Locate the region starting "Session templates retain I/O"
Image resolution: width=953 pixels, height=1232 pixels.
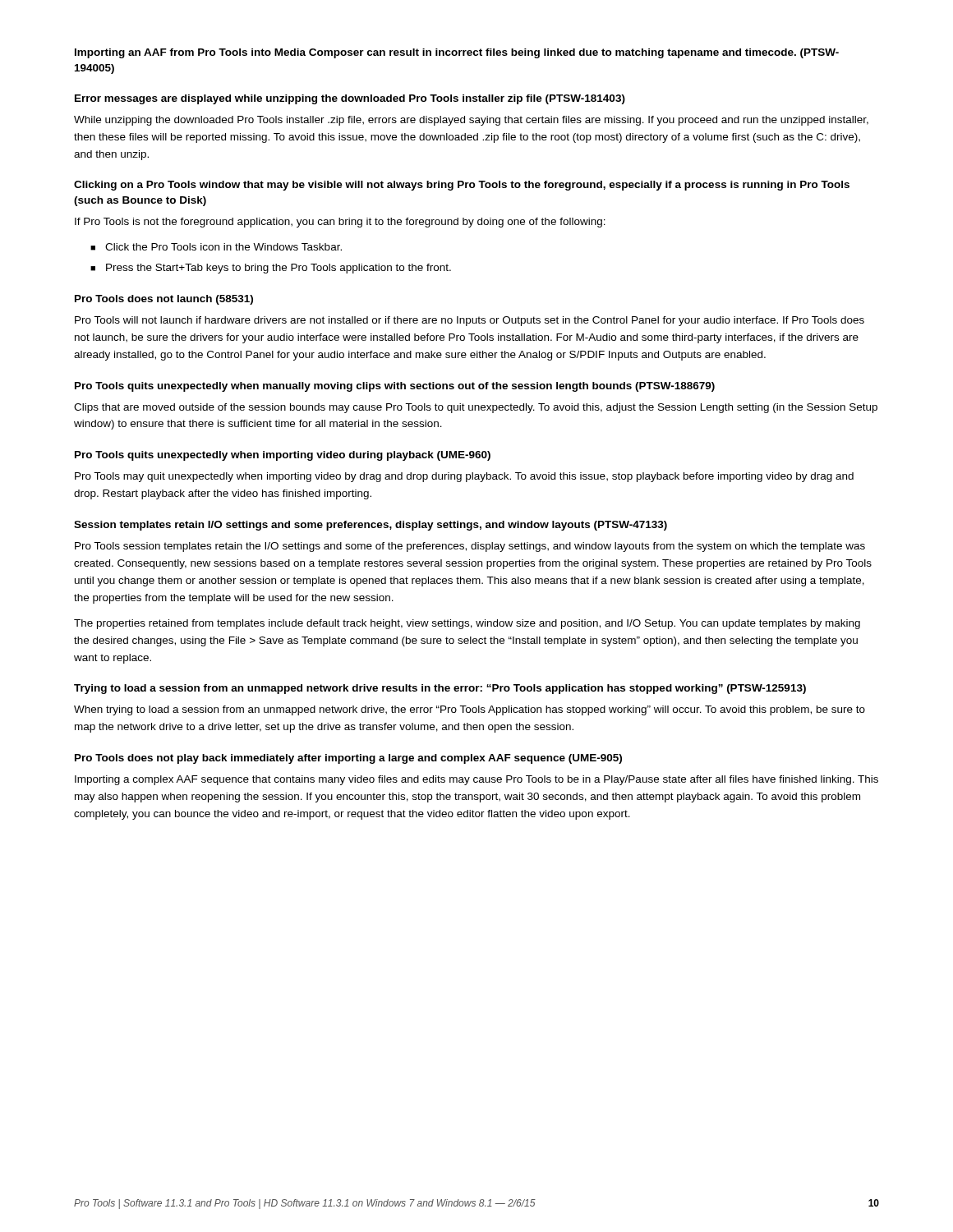pos(371,524)
